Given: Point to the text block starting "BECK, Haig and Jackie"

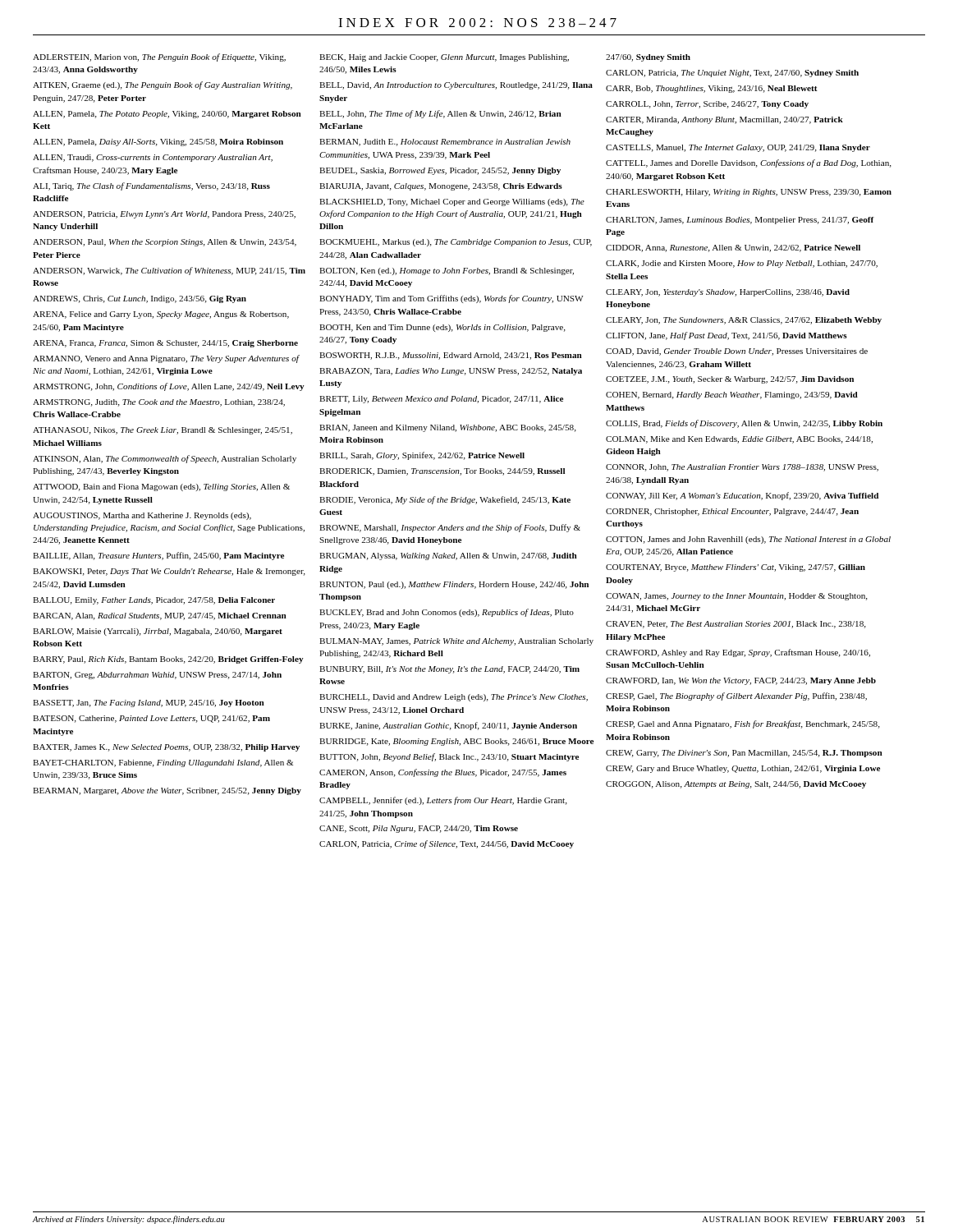Looking at the screenshot, I should pyautogui.click(x=457, y=451).
